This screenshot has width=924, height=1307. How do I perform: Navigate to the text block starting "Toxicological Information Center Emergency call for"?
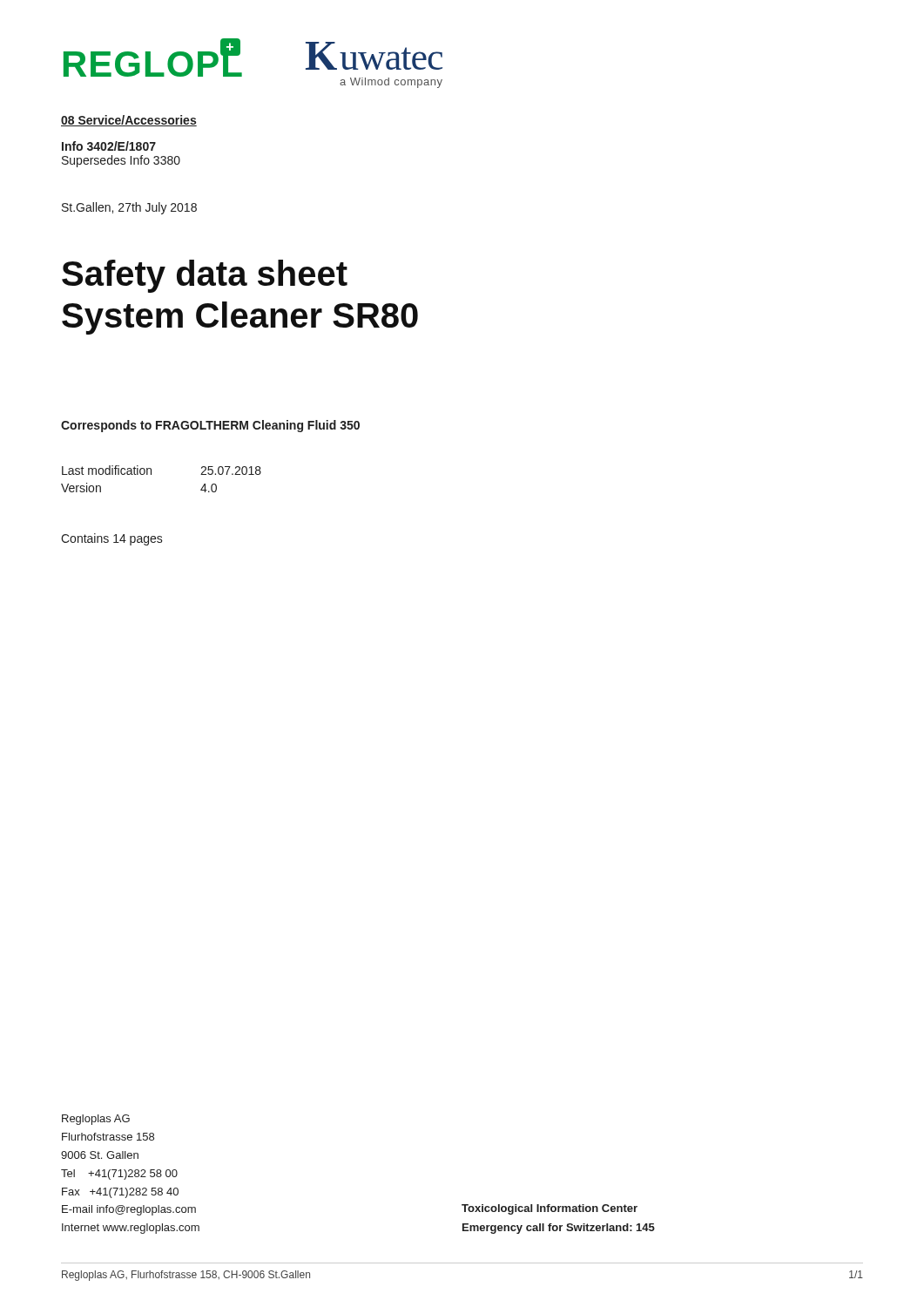click(558, 1218)
